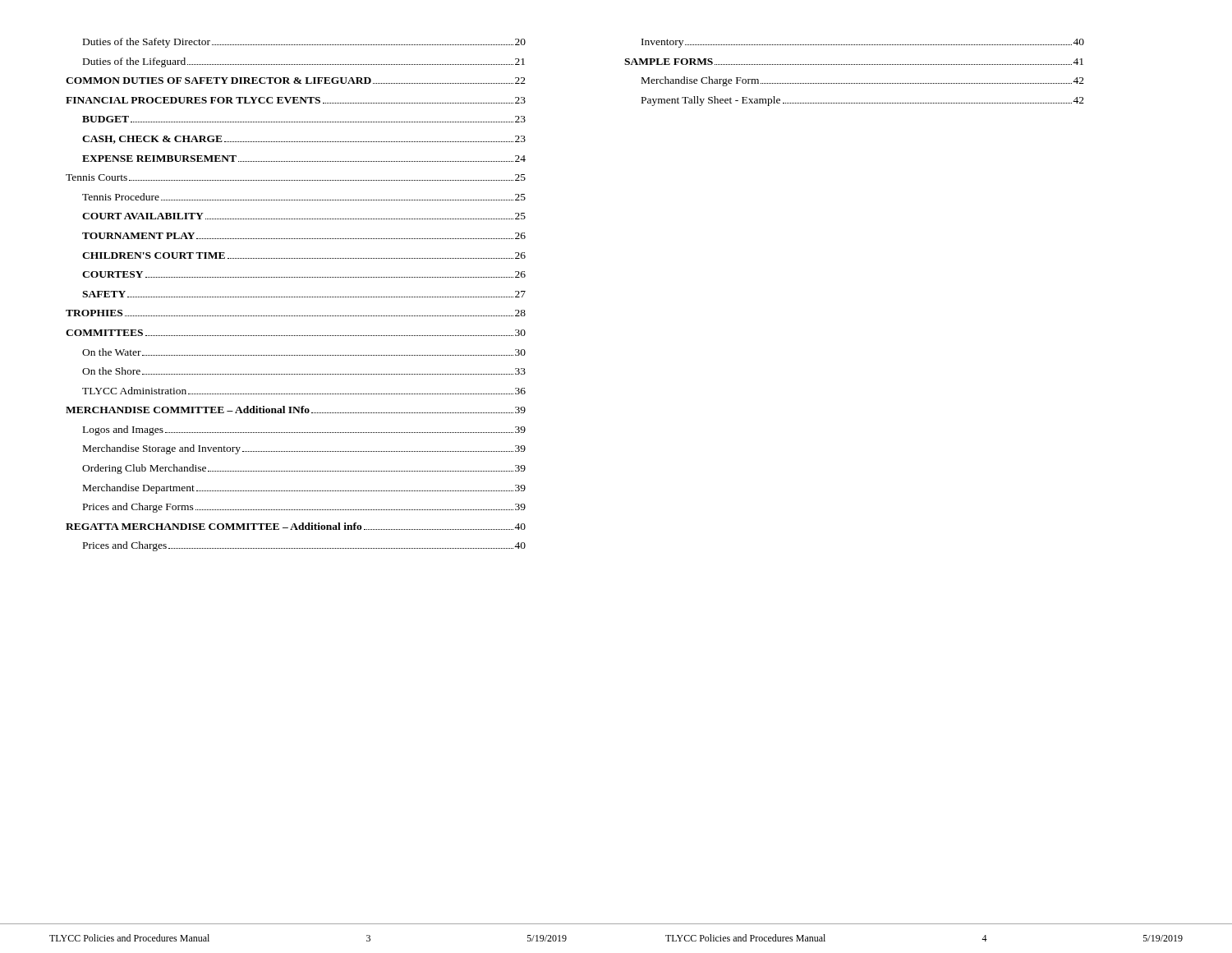Select the element starting "BUDGET 23"

click(x=304, y=119)
